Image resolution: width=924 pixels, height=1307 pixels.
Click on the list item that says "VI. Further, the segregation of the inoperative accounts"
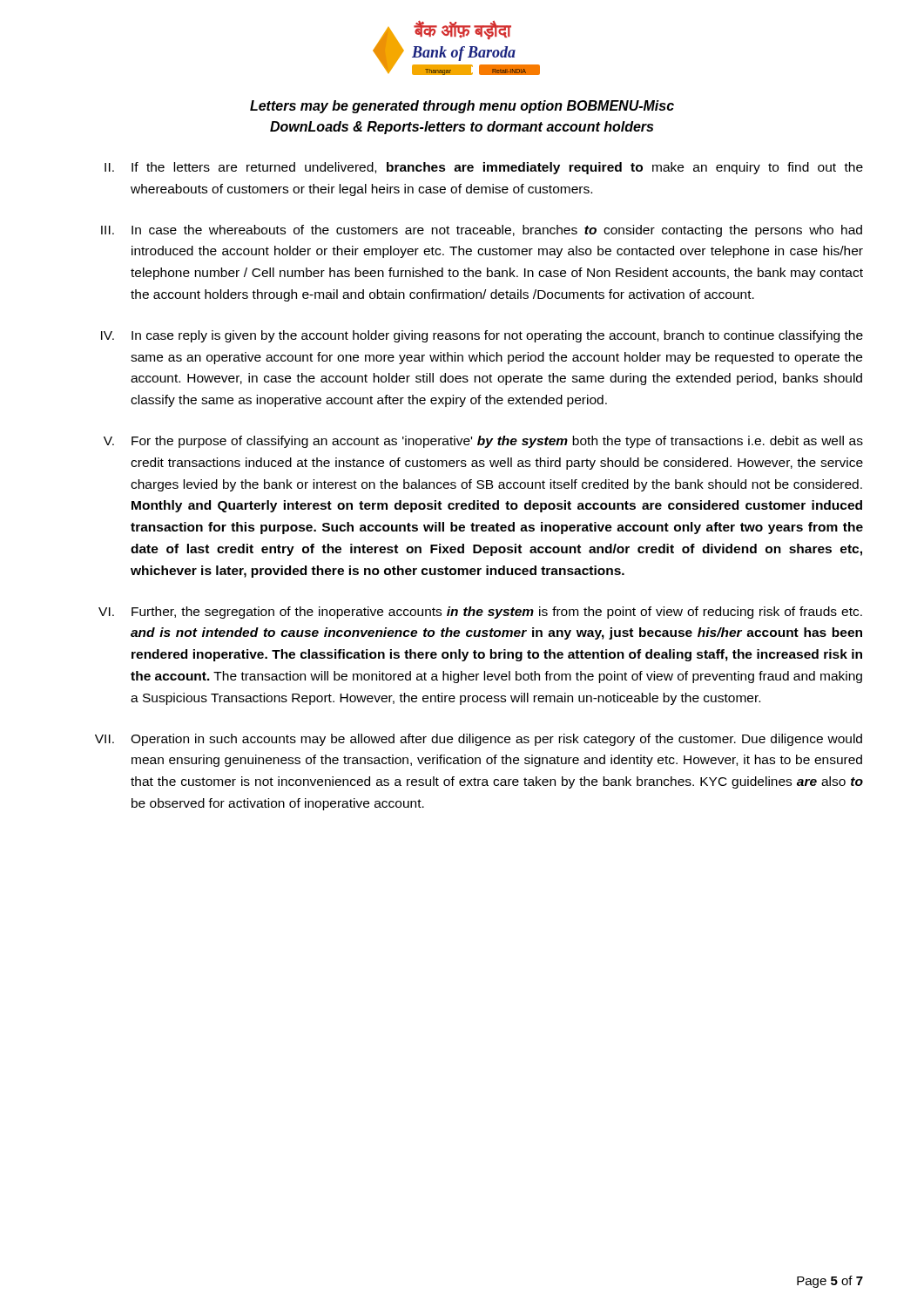coord(462,655)
